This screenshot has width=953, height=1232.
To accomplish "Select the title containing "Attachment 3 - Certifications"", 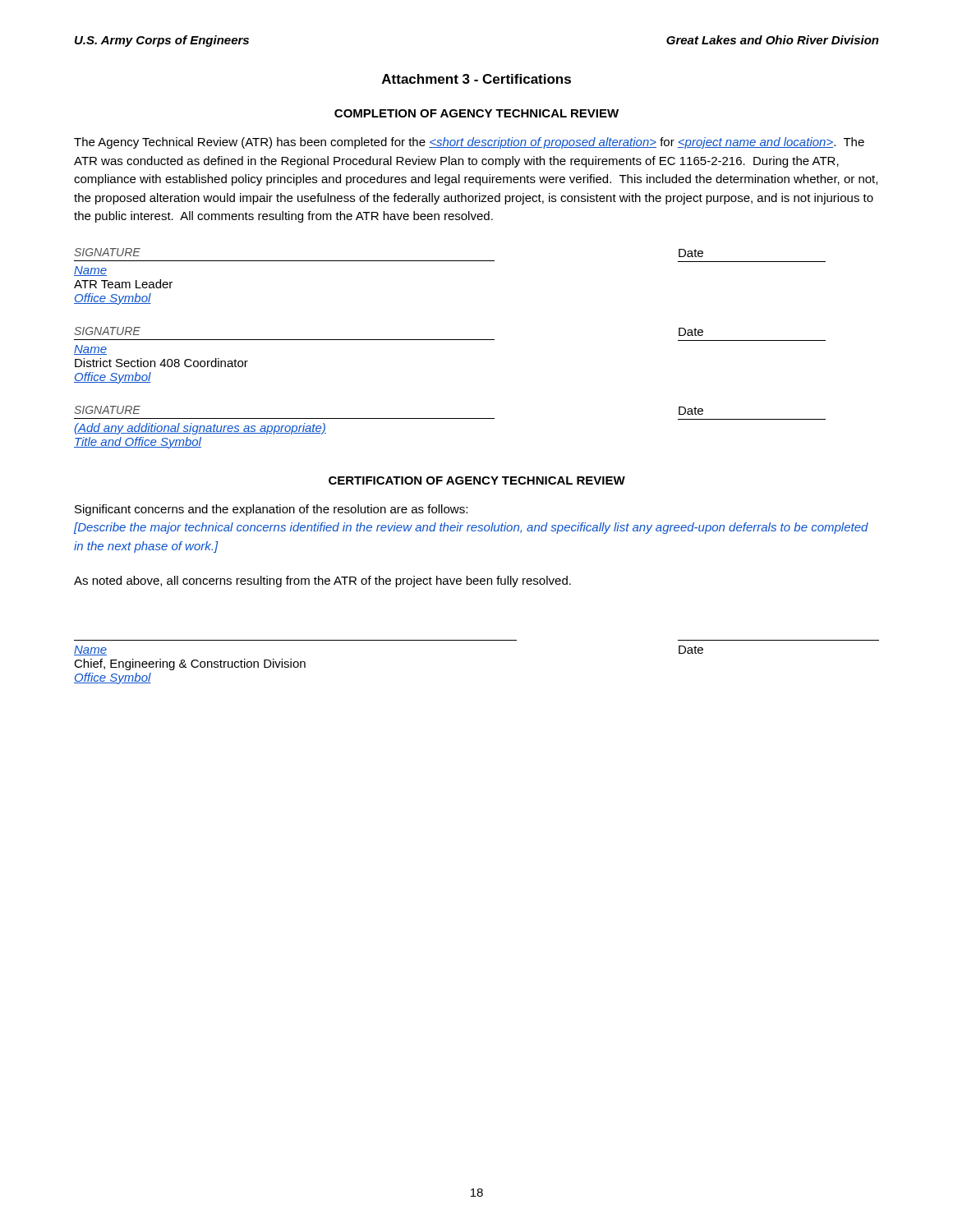I will (x=476, y=79).
